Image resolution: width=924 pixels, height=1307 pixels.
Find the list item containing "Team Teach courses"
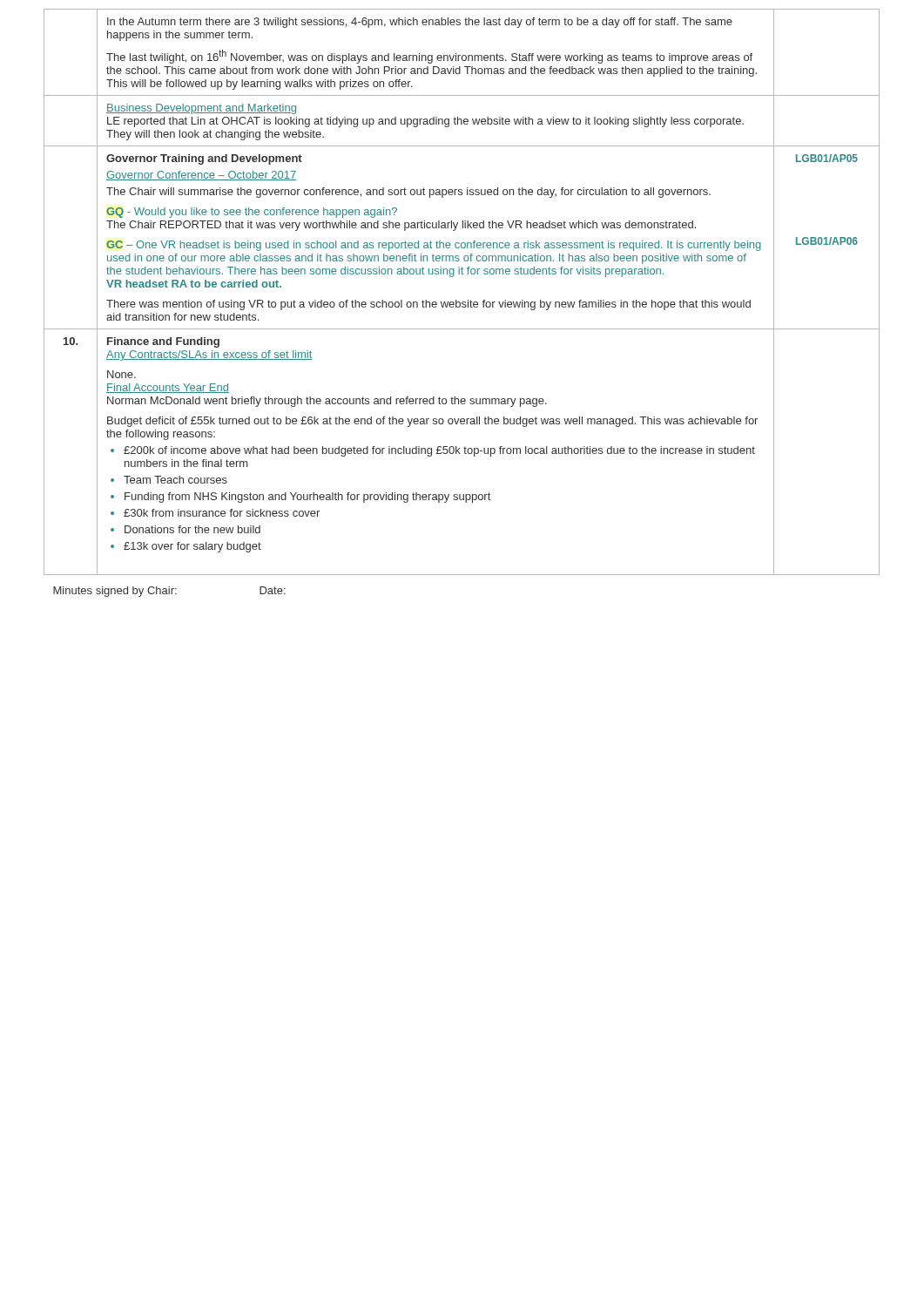[x=175, y=480]
